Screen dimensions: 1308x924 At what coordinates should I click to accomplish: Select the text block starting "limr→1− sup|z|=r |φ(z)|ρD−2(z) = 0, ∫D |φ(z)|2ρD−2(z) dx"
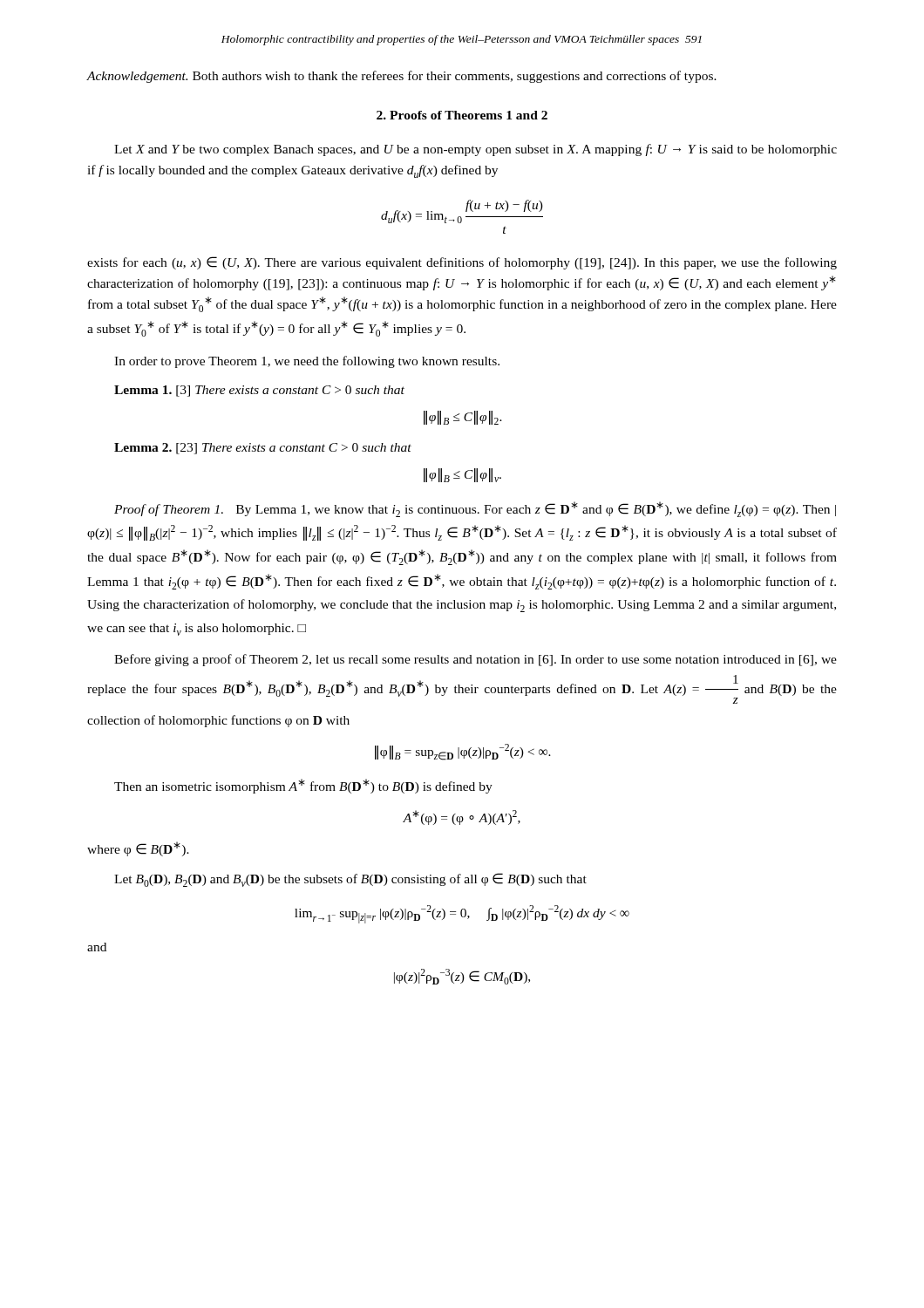point(462,914)
